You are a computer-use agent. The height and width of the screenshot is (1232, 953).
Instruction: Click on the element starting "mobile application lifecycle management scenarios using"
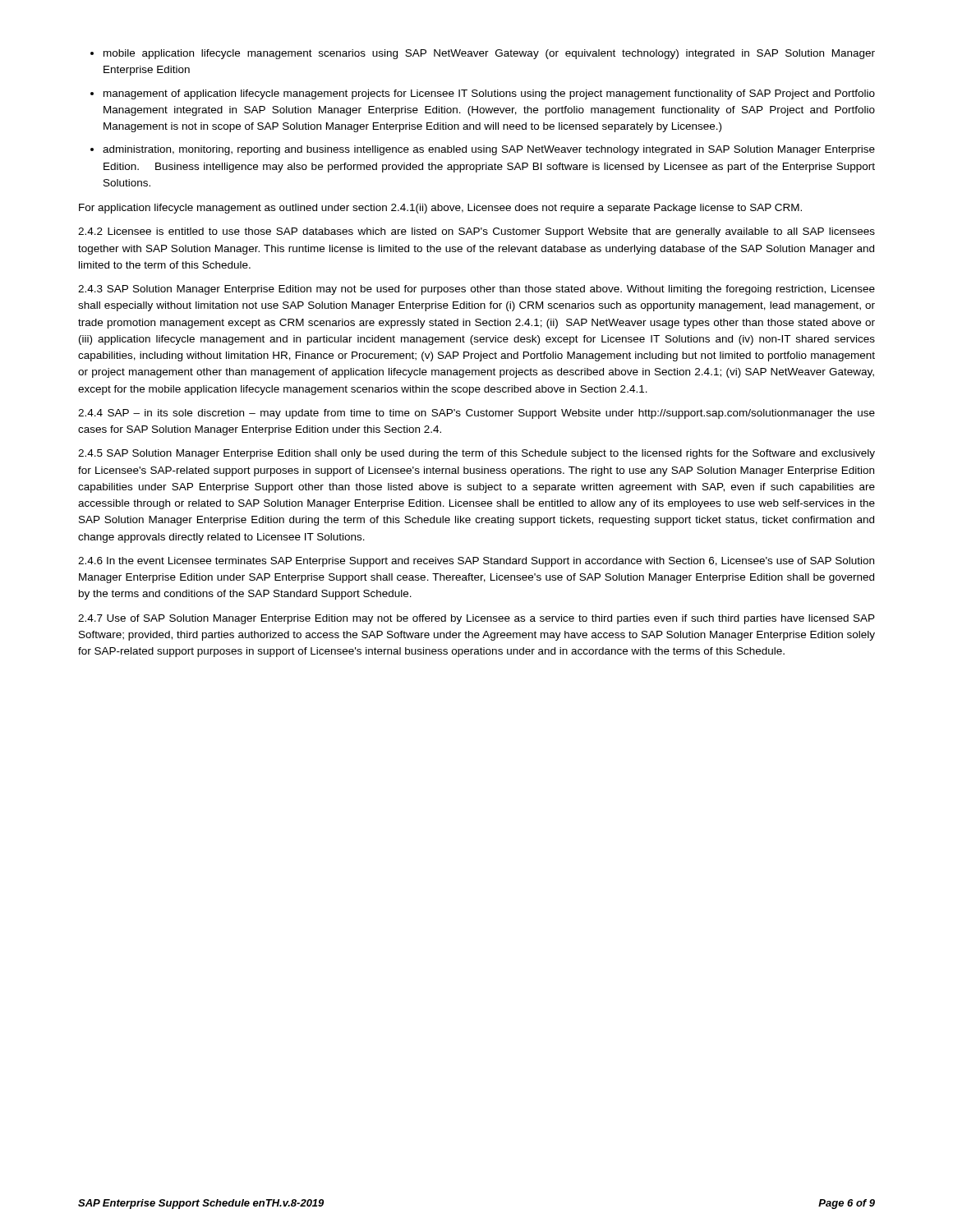click(489, 62)
